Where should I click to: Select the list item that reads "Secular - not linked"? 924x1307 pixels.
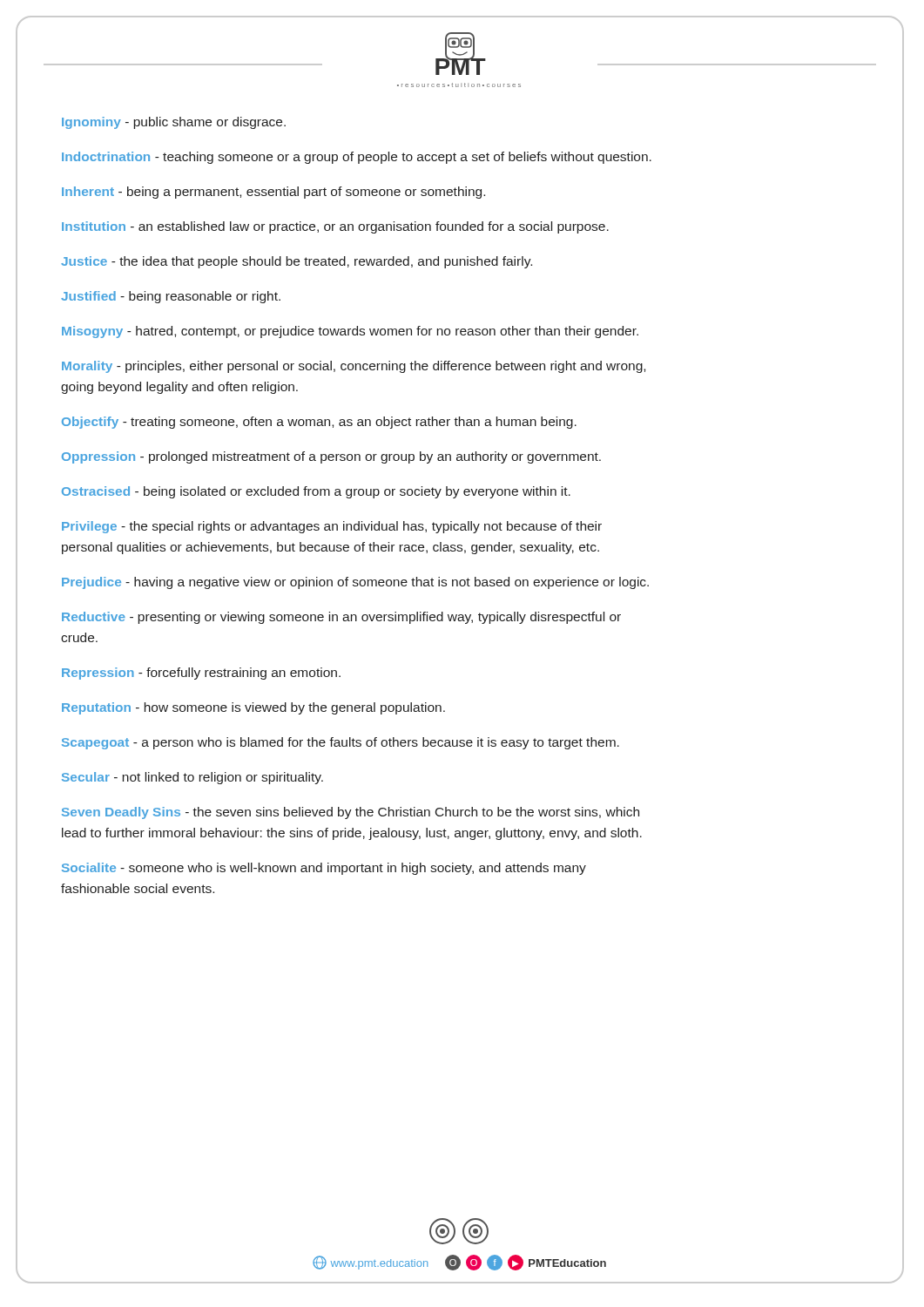tap(193, 777)
